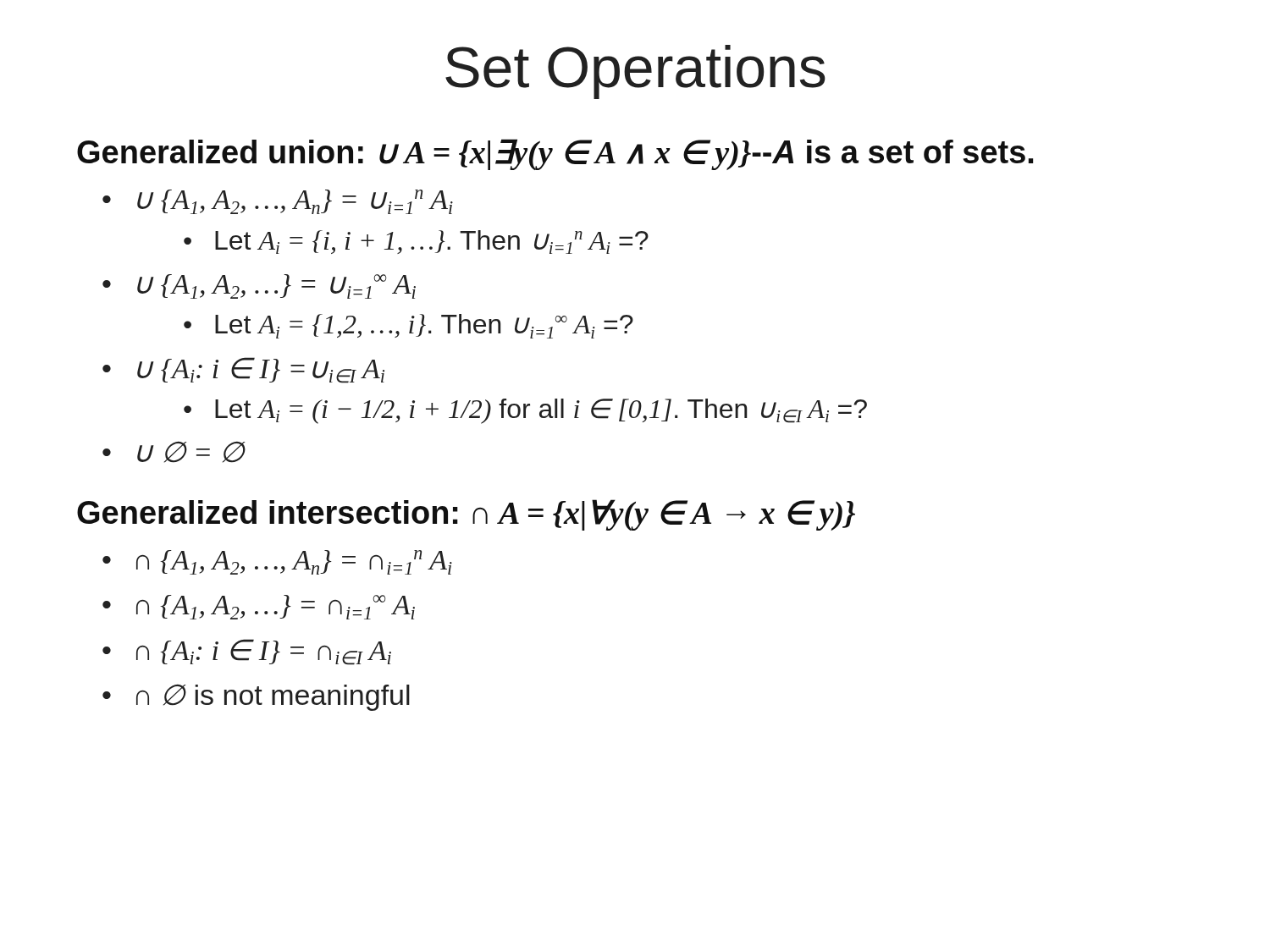Click on the text block starting "∪ {Ai: i ∈ I}"
This screenshot has height=952, width=1270.
click(663, 391)
